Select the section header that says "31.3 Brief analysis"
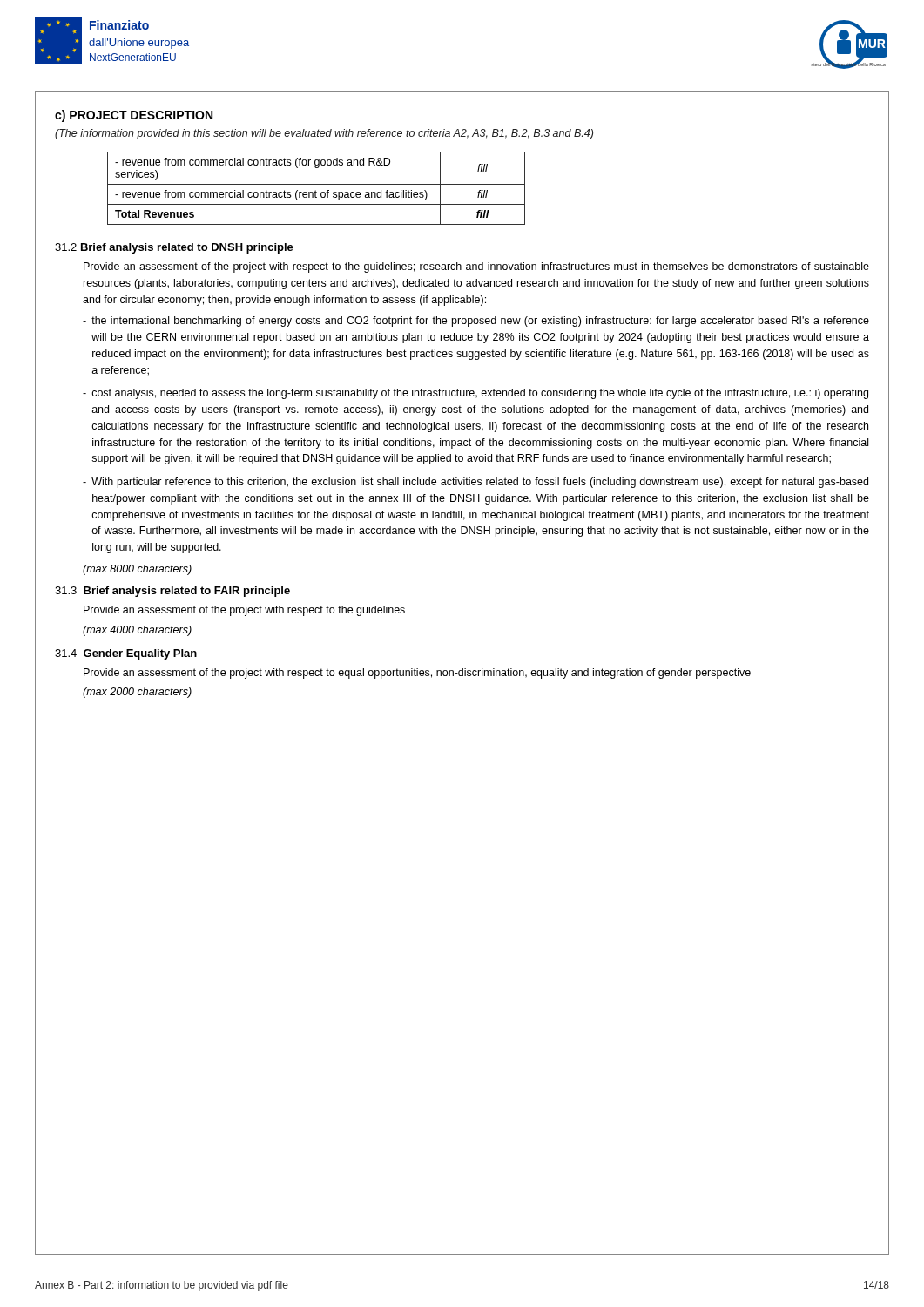 (x=173, y=590)
